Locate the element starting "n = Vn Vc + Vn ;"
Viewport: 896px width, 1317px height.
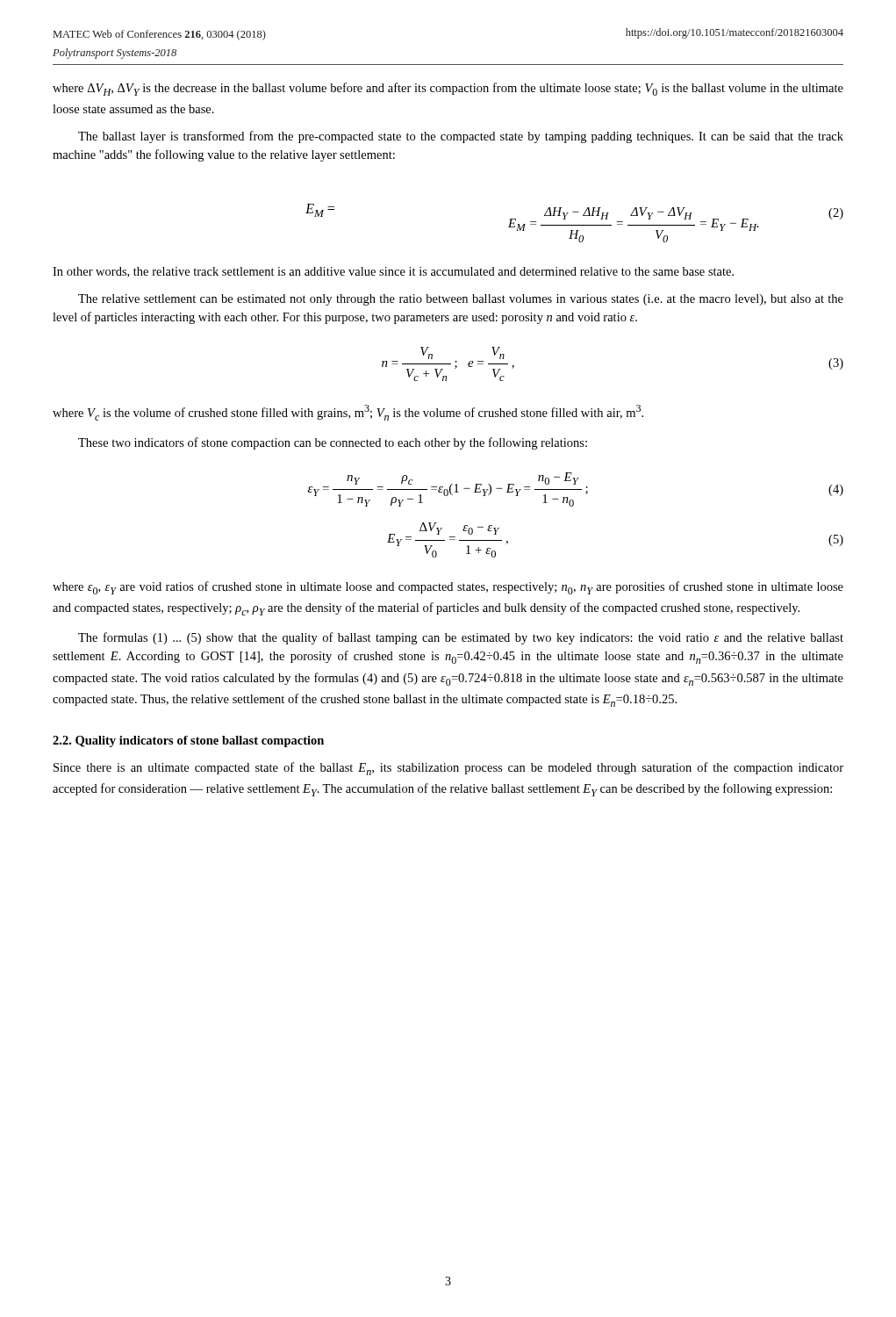pyautogui.click(x=426, y=364)
